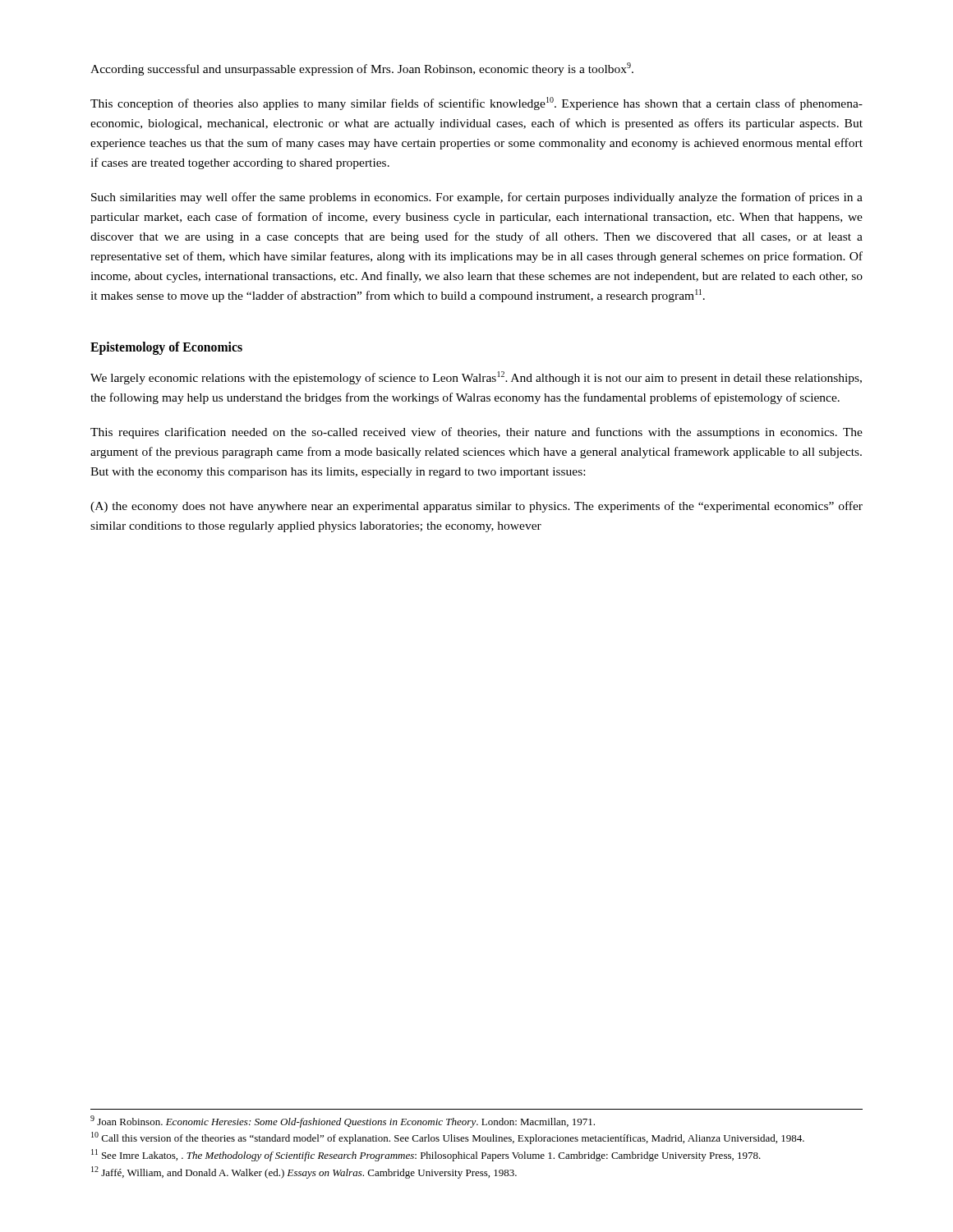
Task: Locate the block of text that opens with "This requires clarification needed on the so-called"
Action: click(x=476, y=452)
